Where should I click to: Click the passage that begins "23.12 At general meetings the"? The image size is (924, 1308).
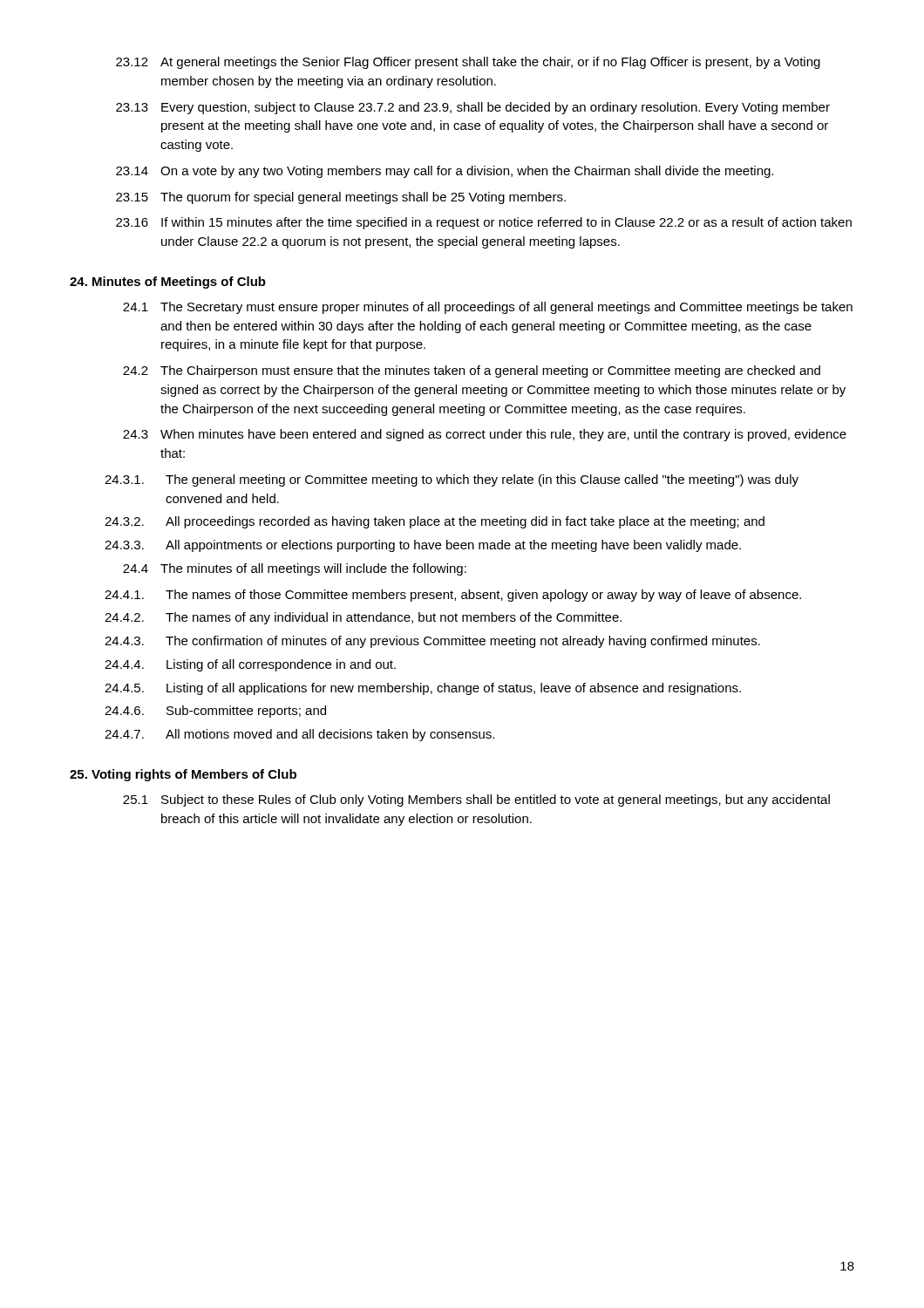point(462,71)
